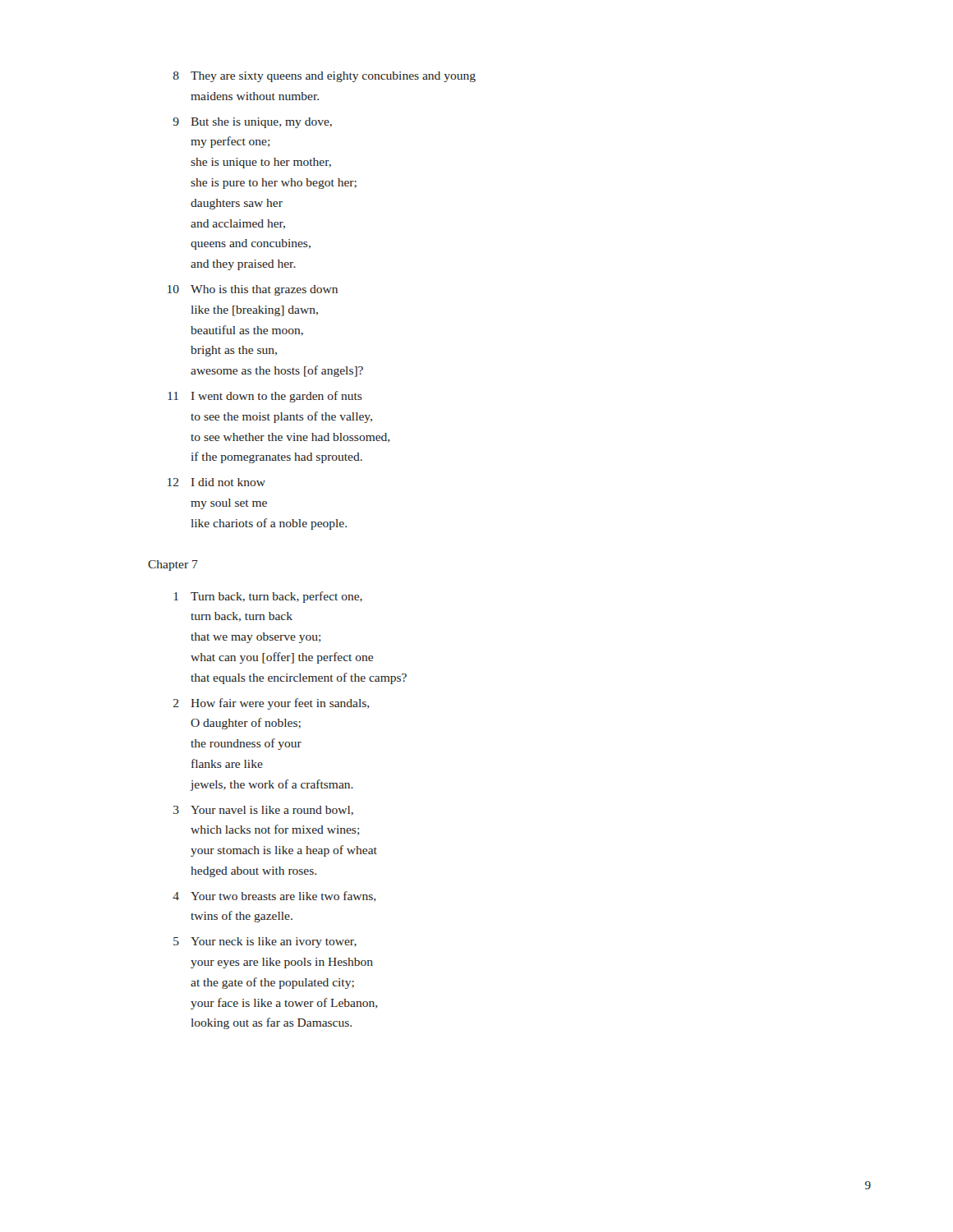
Task: Select the text block starting "5 Your neck is"
Action: [x=265, y=942]
